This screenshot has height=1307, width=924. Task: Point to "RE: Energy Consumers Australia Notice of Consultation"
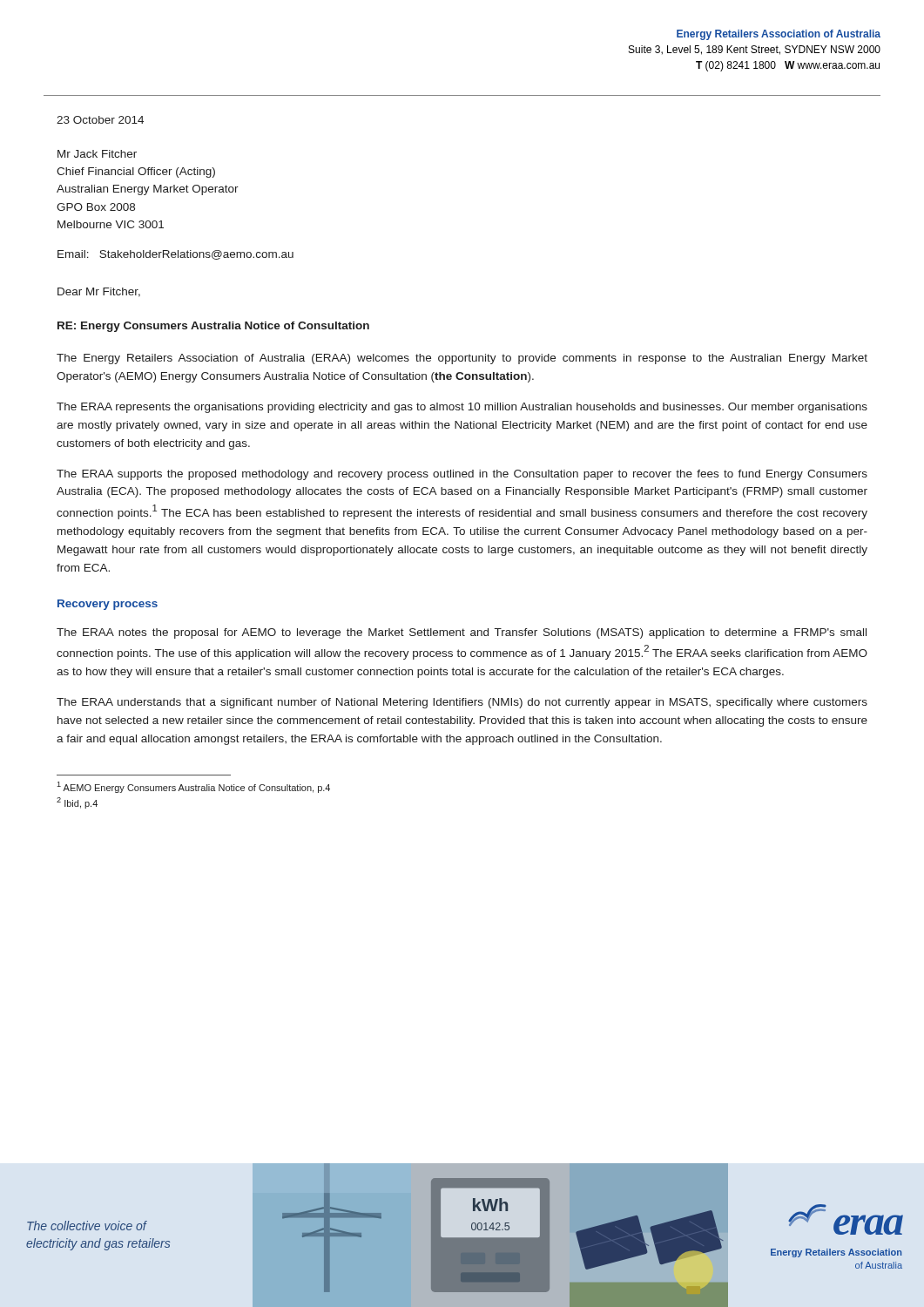pyautogui.click(x=213, y=325)
